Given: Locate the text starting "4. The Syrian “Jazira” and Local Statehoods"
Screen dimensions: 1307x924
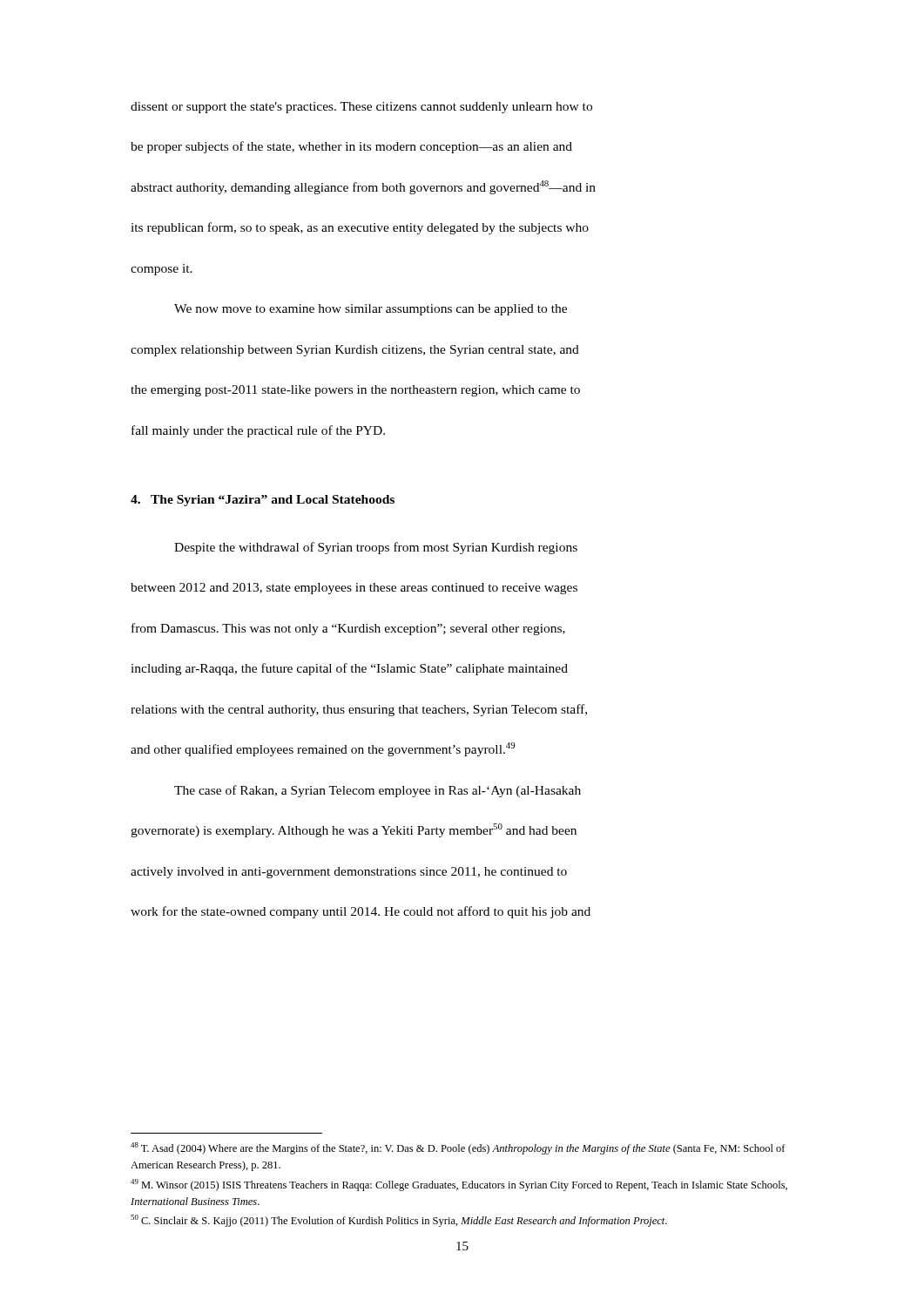Looking at the screenshot, I should click(x=263, y=498).
